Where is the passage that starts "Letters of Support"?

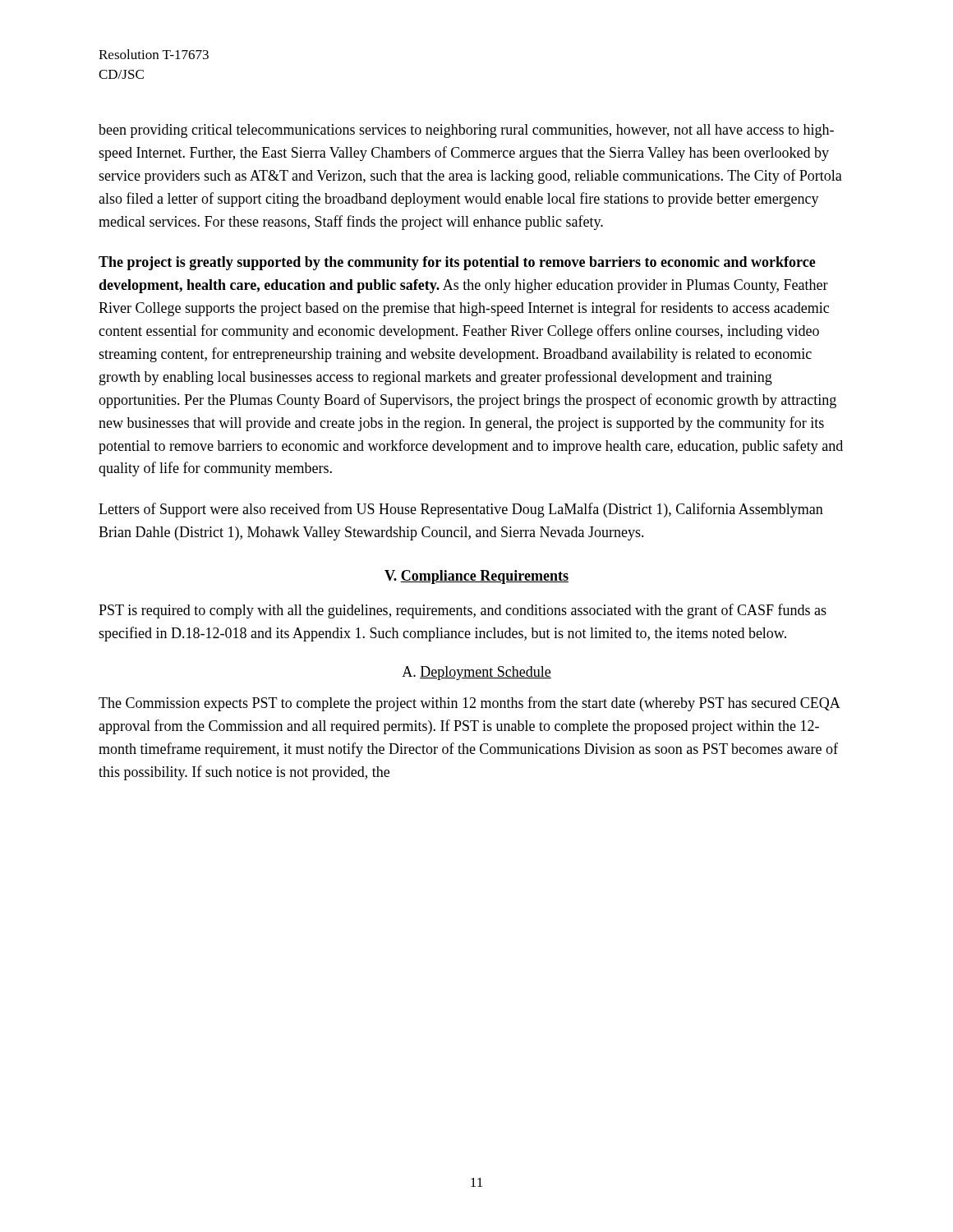tap(461, 521)
